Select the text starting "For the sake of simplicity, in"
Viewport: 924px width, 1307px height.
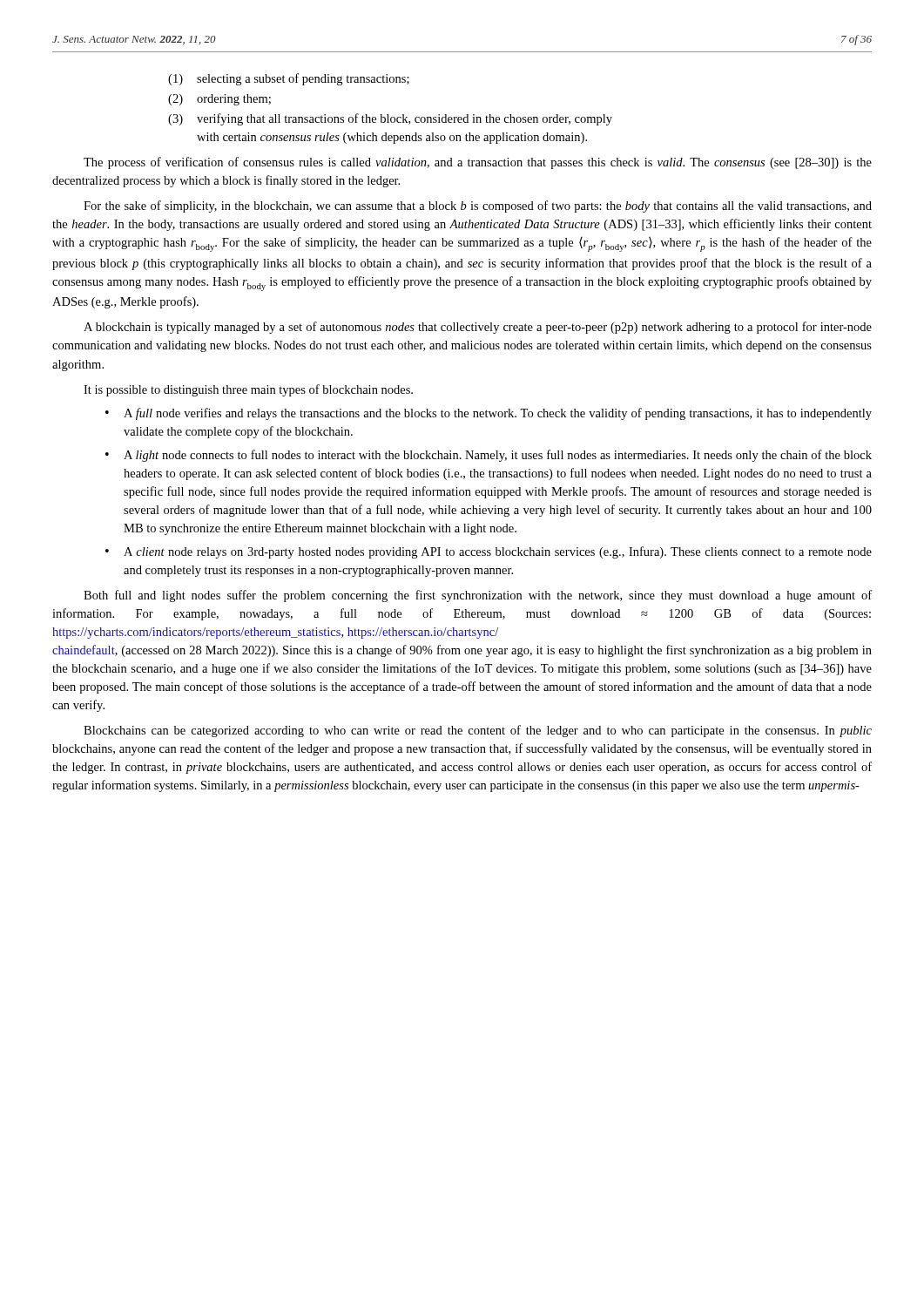click(x=462, y=254)
